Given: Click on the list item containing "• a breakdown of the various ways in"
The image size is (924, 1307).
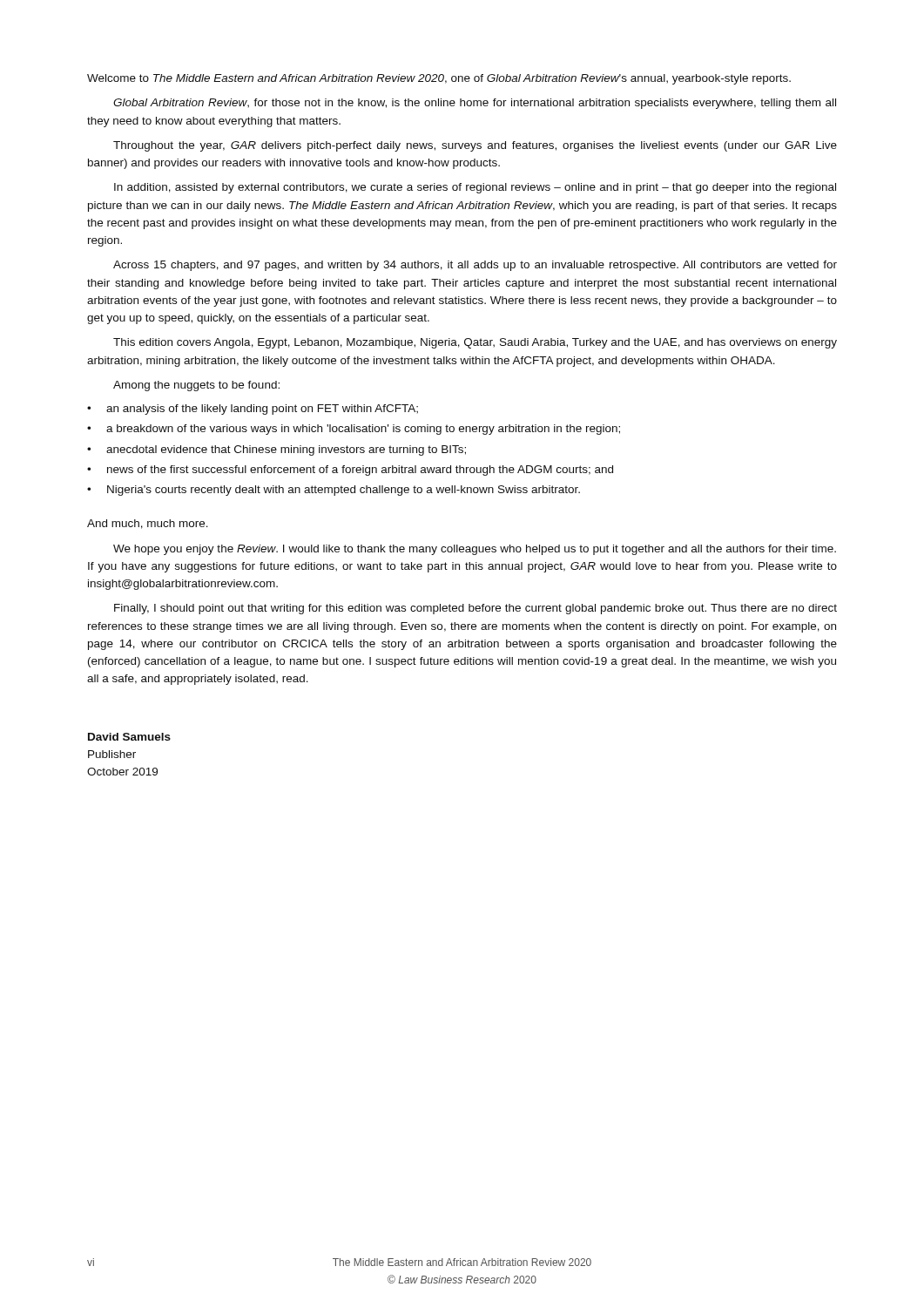Looking at the screenshot, I should coord(462,429).
